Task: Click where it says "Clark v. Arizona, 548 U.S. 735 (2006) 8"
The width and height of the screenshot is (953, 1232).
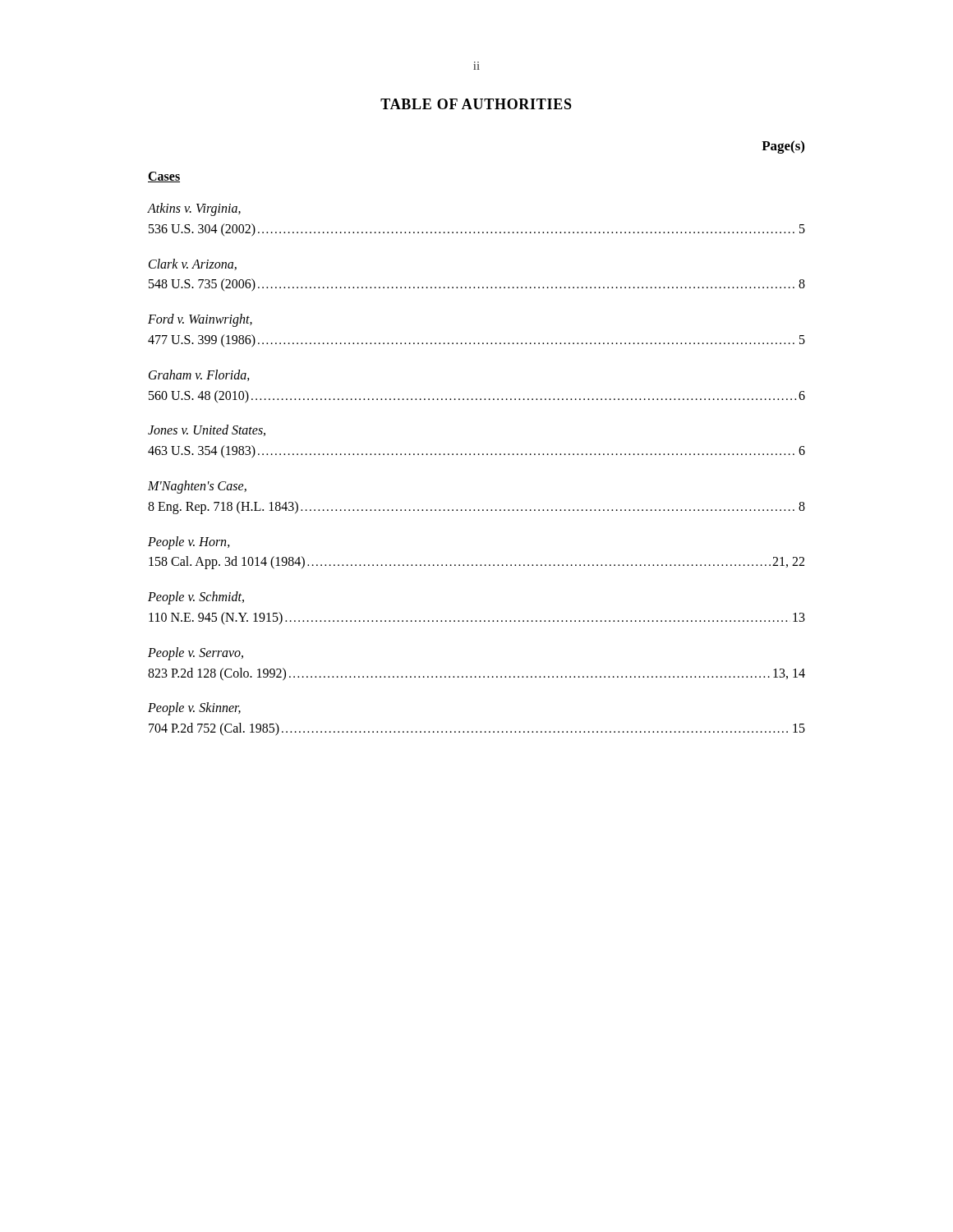Action: [x=476, y=275]
